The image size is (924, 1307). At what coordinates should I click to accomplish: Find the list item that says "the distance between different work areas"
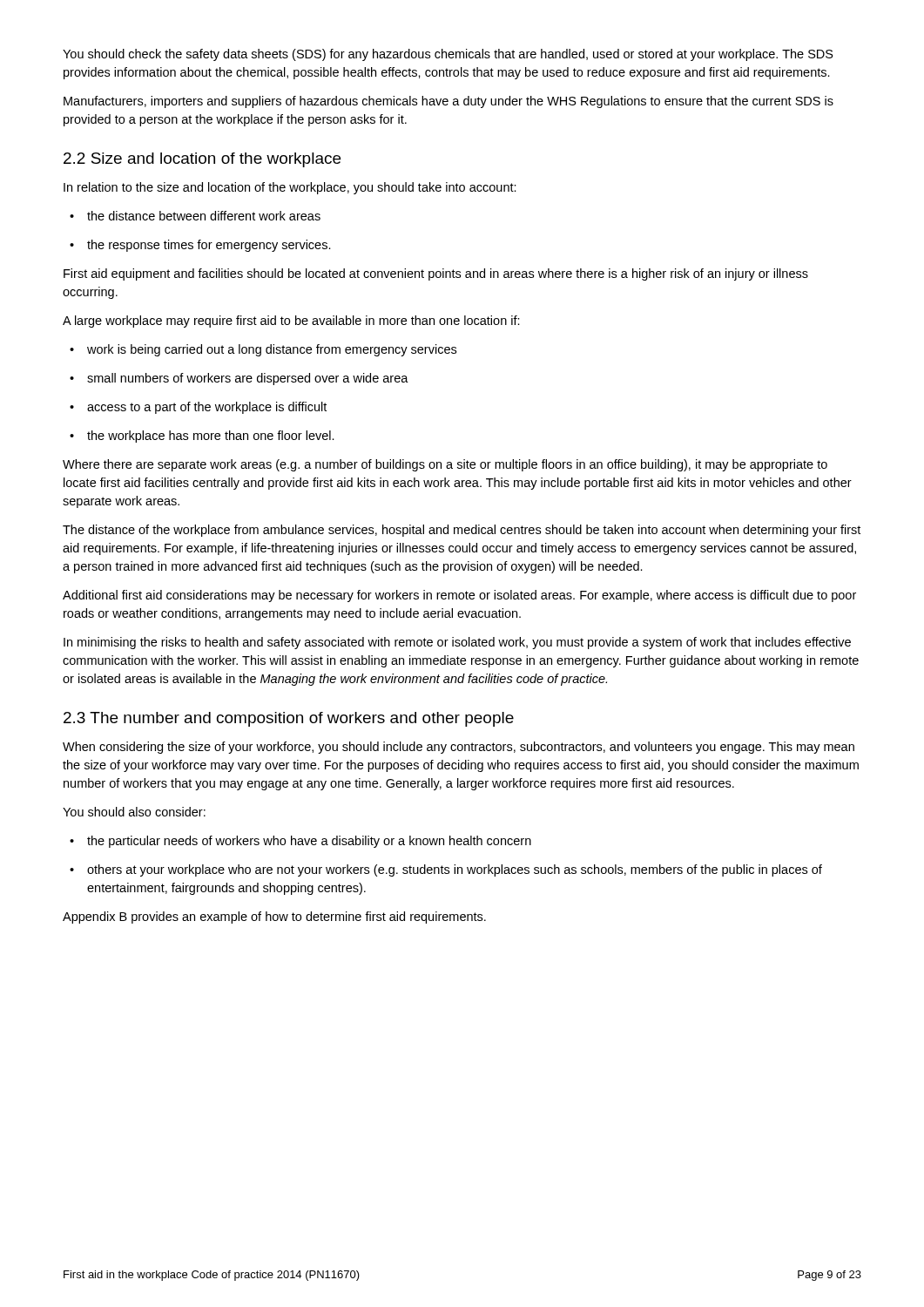(x=195, y=216)
